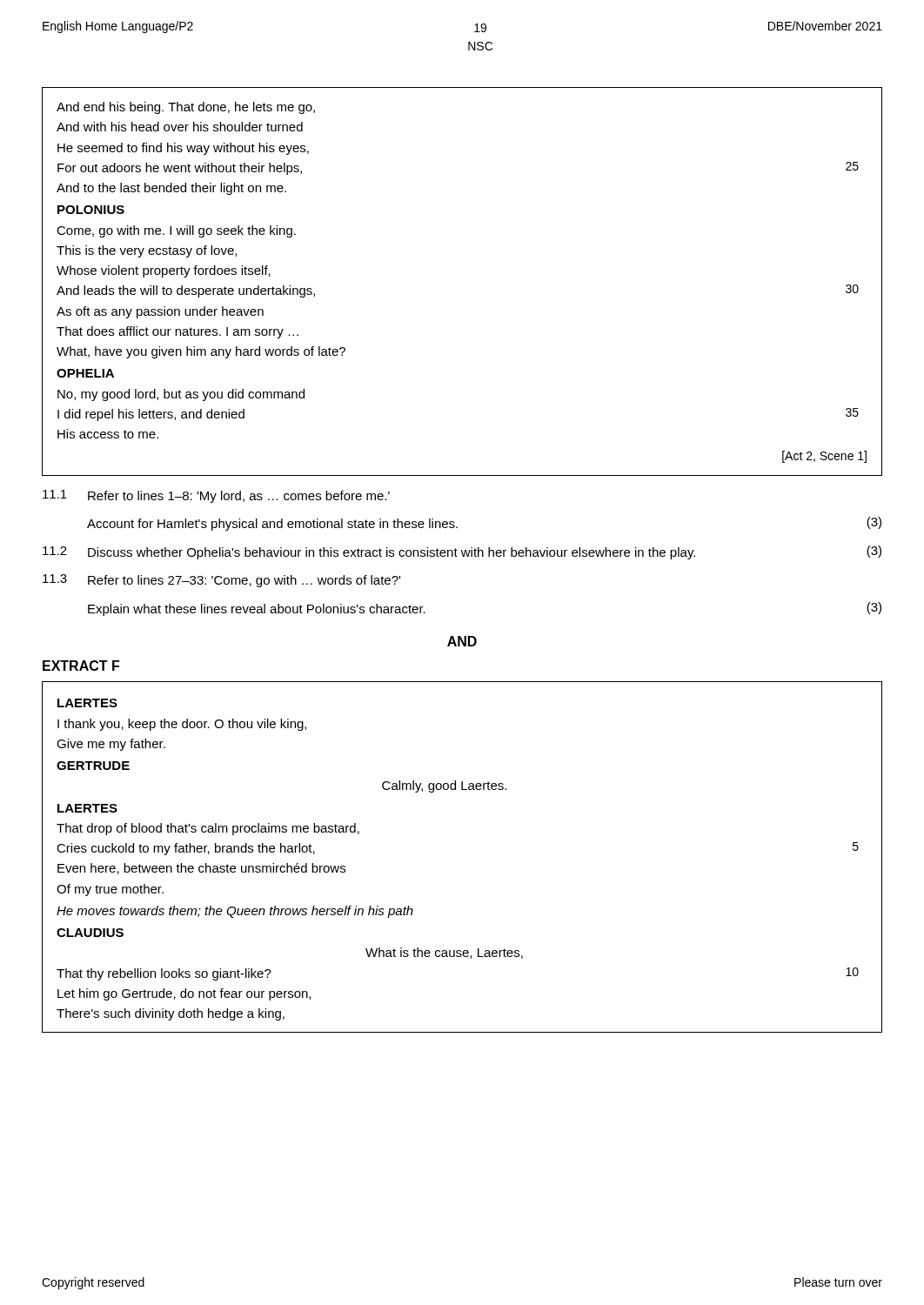This screenshot has height=1305, width=924.
Task: Find the text block containing "3 Refer to lines 27–33: 'Come, go with"
Action: [221, 581]
